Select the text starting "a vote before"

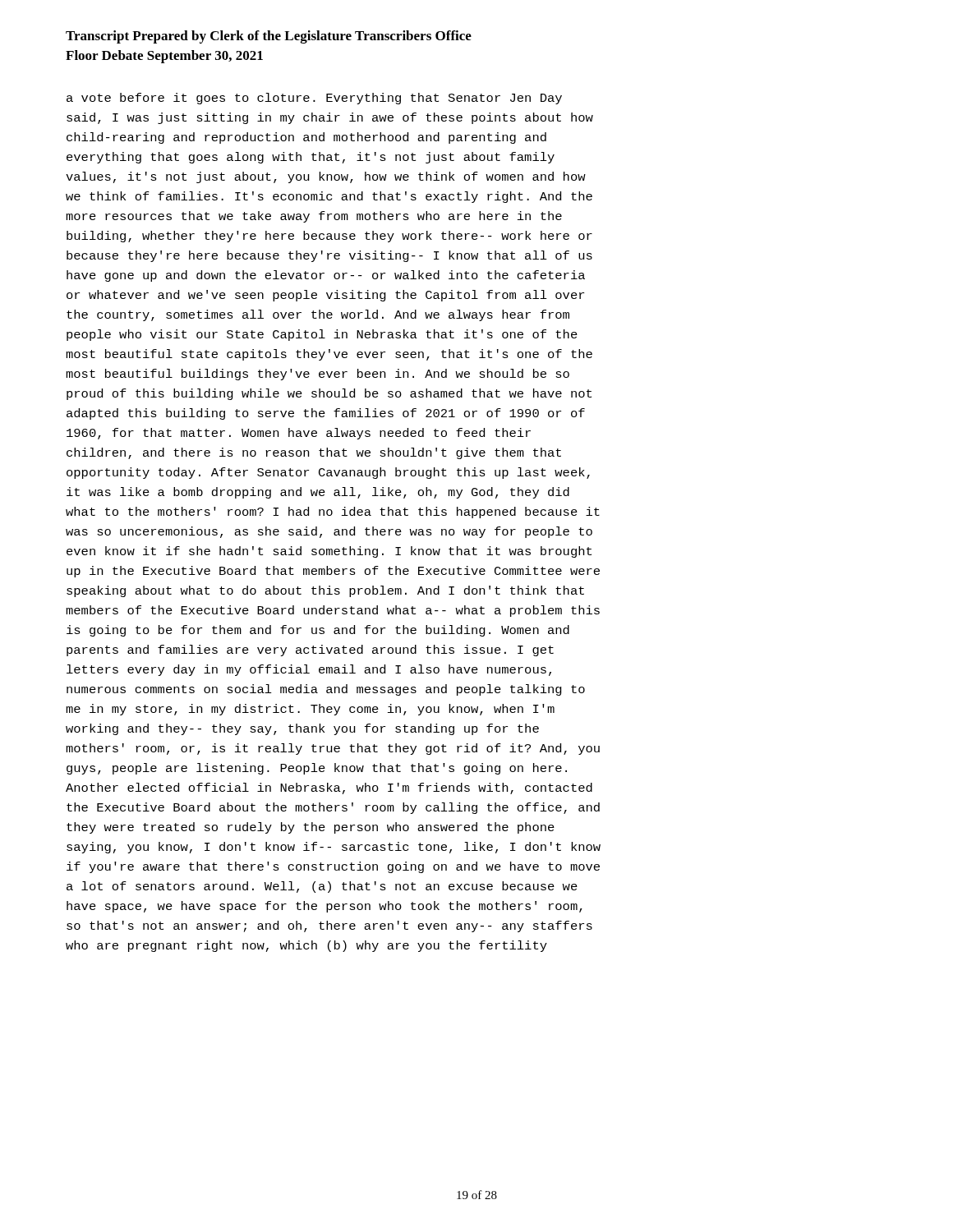coord(333,522)
